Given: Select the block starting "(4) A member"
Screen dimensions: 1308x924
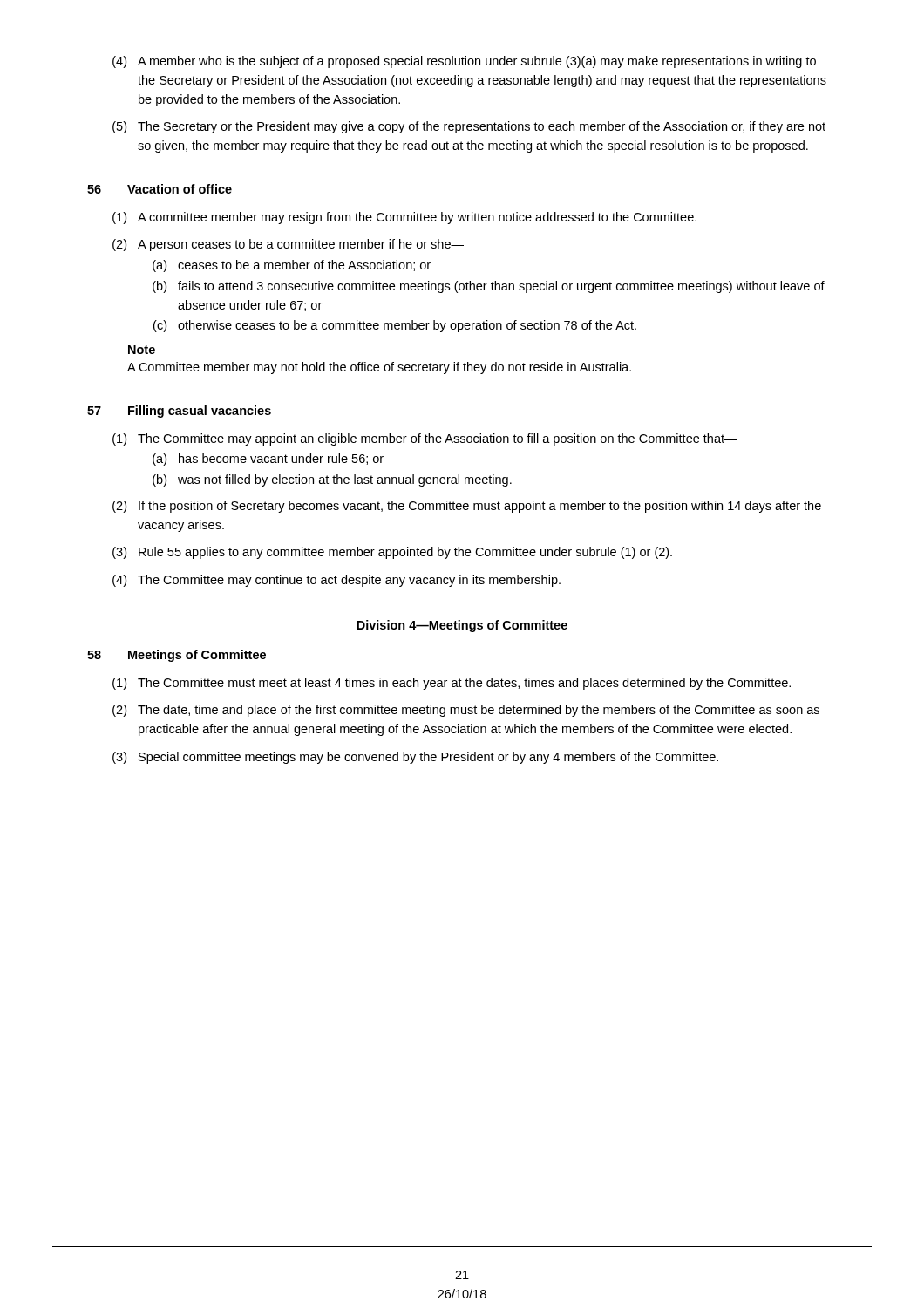Looking at the screenshot, I should [x=462, y=81].
